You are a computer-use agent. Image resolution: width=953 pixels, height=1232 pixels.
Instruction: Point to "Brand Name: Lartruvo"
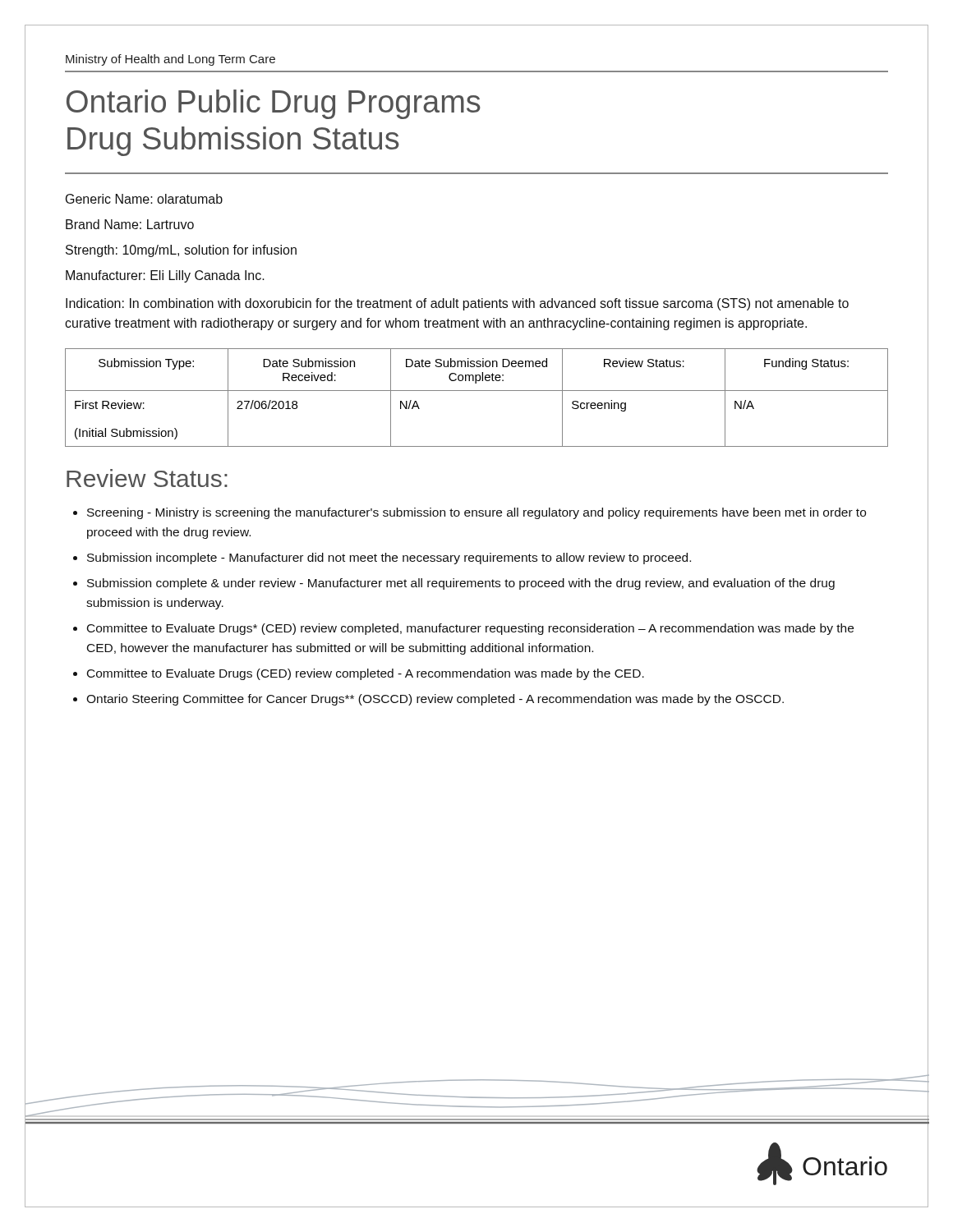[130, 224]
